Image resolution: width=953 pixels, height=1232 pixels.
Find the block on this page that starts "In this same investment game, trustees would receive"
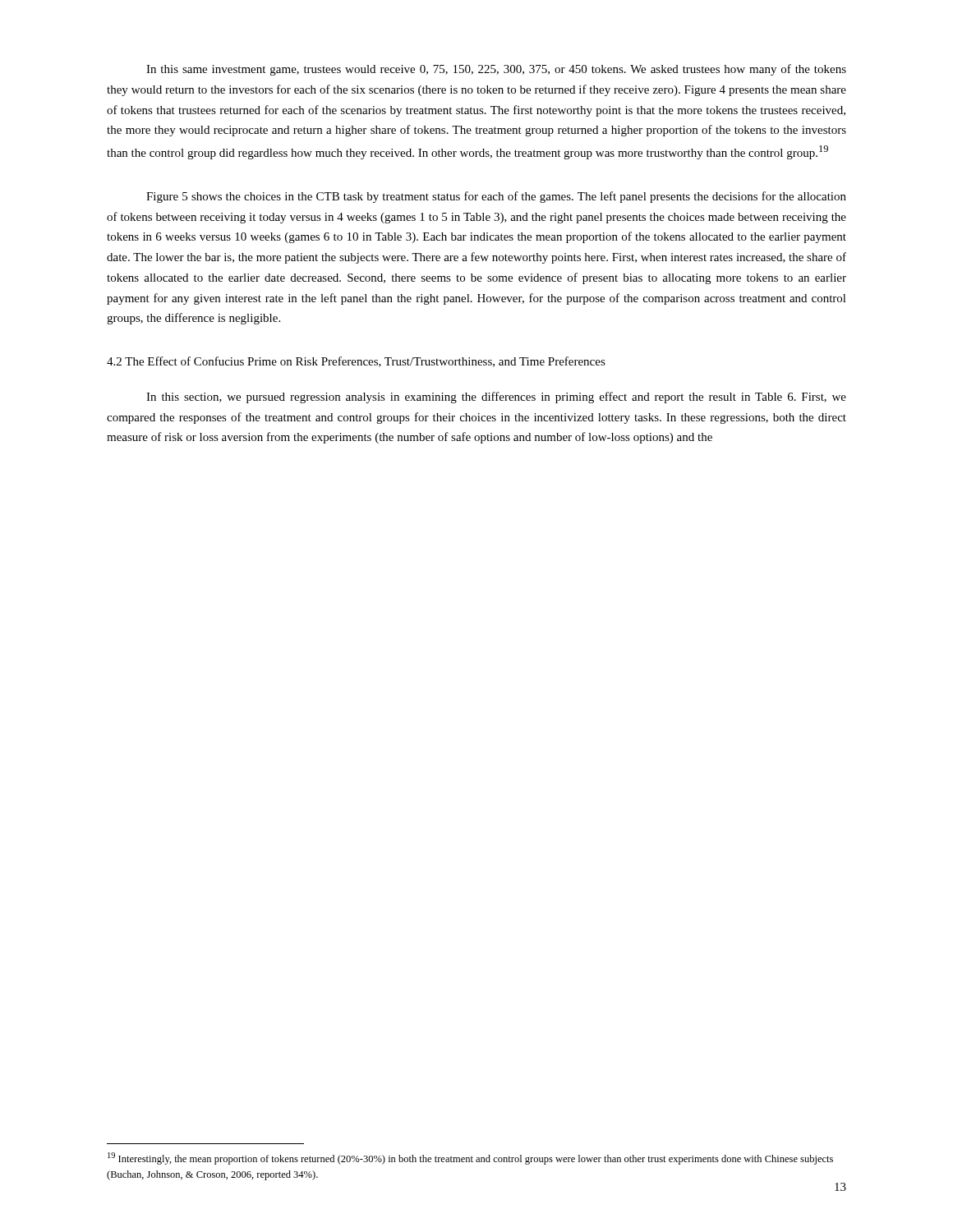click(x=476, y=111)
